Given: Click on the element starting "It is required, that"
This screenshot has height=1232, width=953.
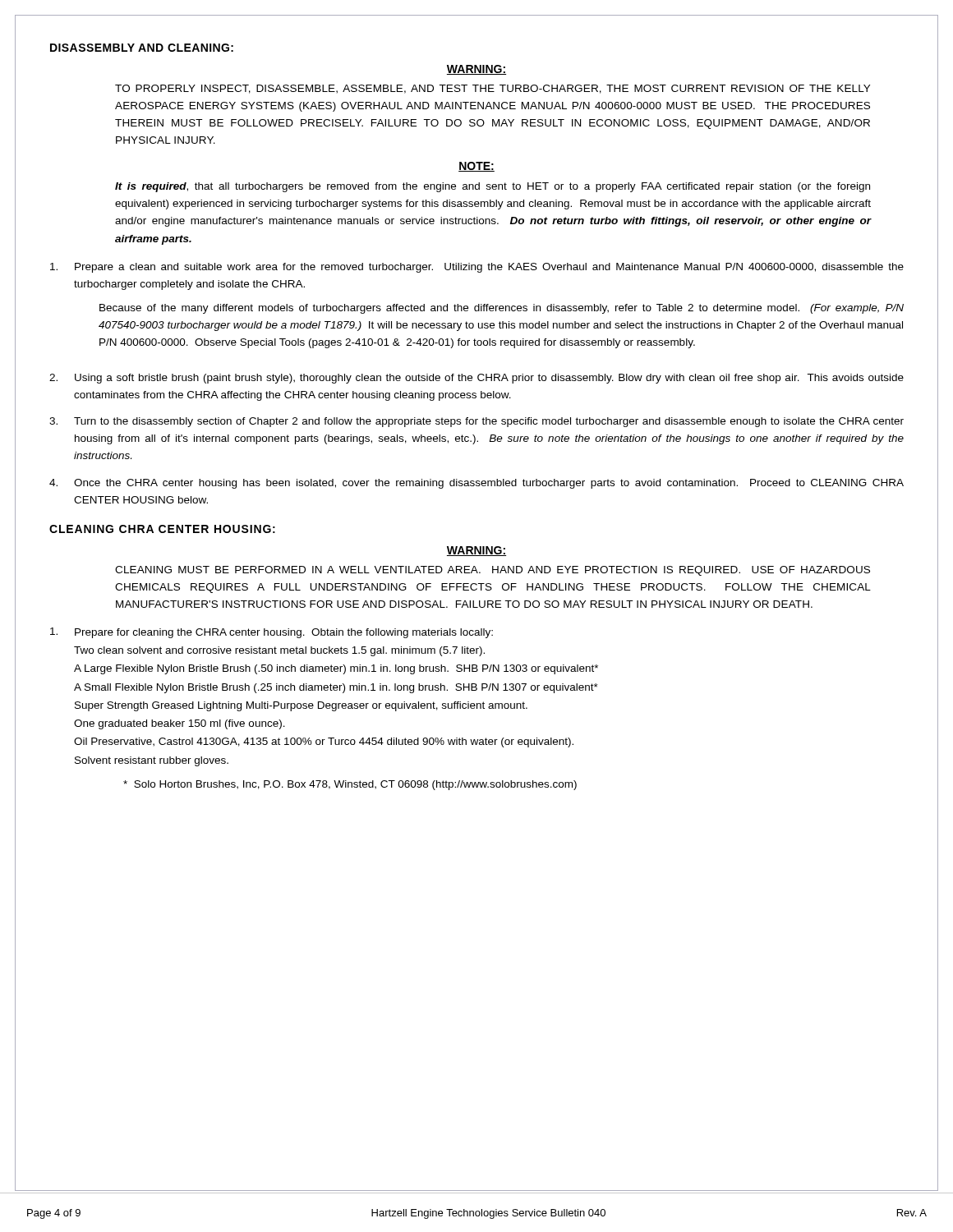Looking at the screenshot, I should point(493,212).
